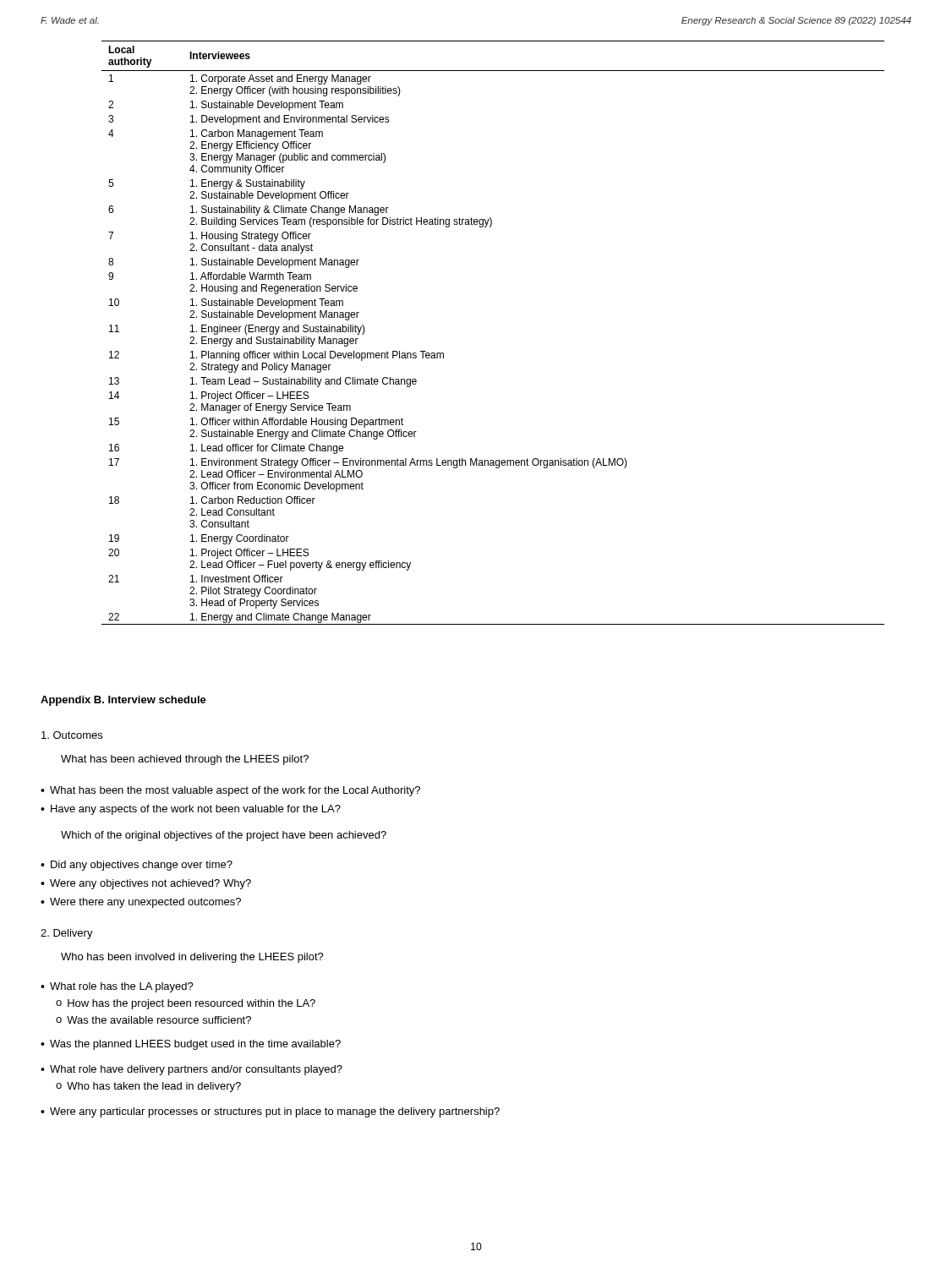Image resolution: width=952 pixels, height=1268 pixels.
Task: Click on the passage starting "• Have any aspects of the work"
Action: pyautogui.click(x=191, y=809)
